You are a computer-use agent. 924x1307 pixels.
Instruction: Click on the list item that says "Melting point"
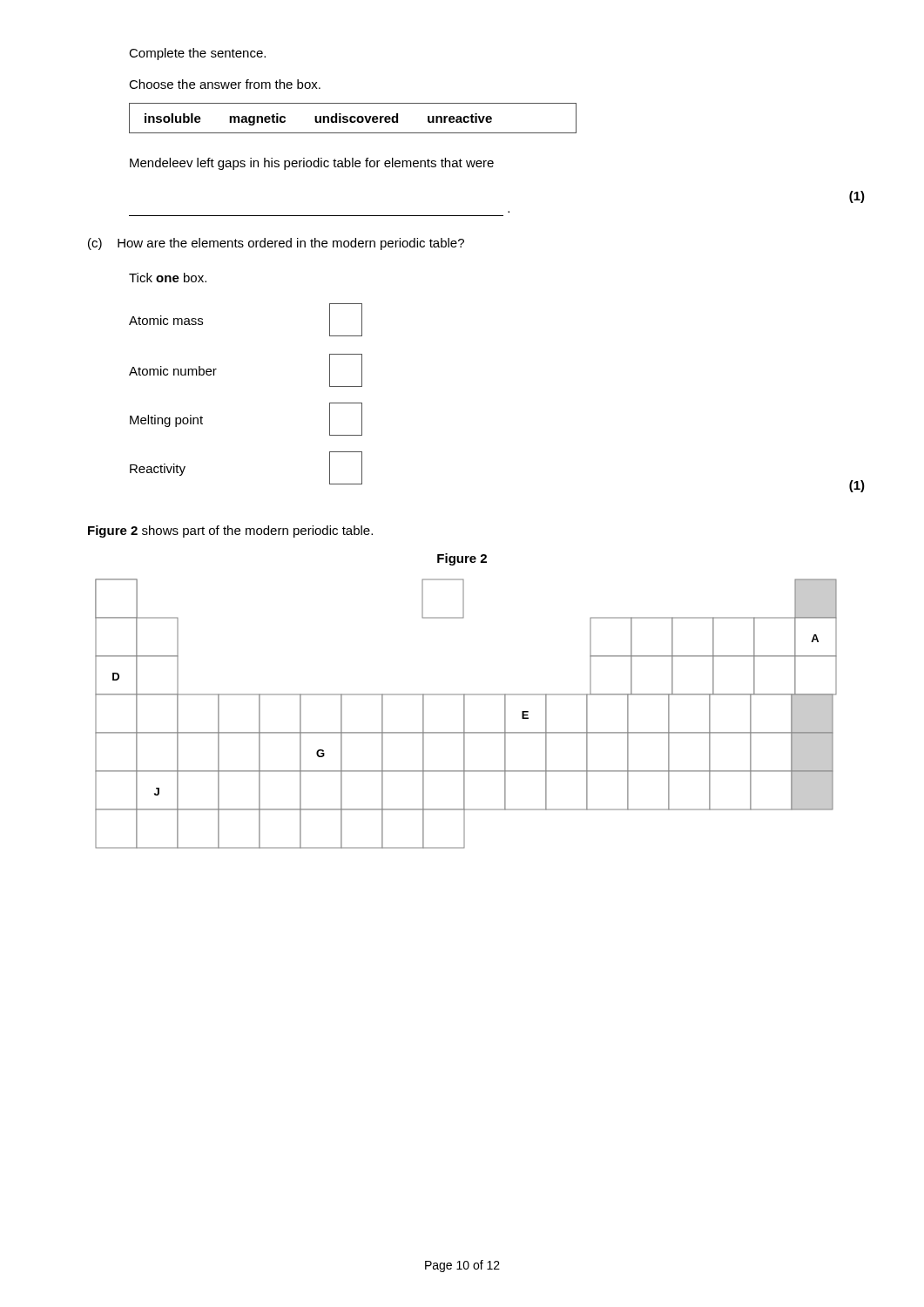[x=168, y=419]
